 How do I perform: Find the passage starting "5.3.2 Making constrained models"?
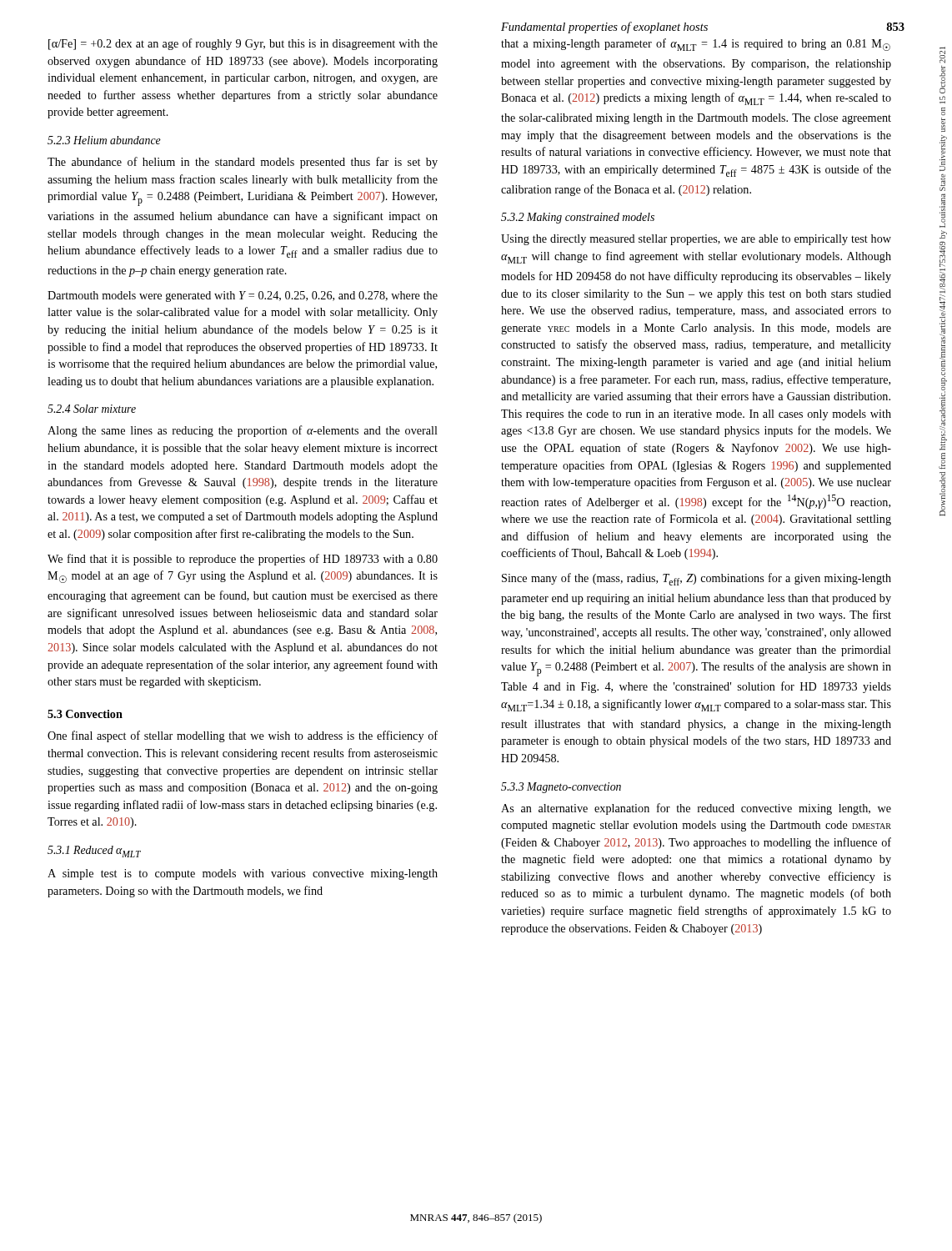point(578,218)
